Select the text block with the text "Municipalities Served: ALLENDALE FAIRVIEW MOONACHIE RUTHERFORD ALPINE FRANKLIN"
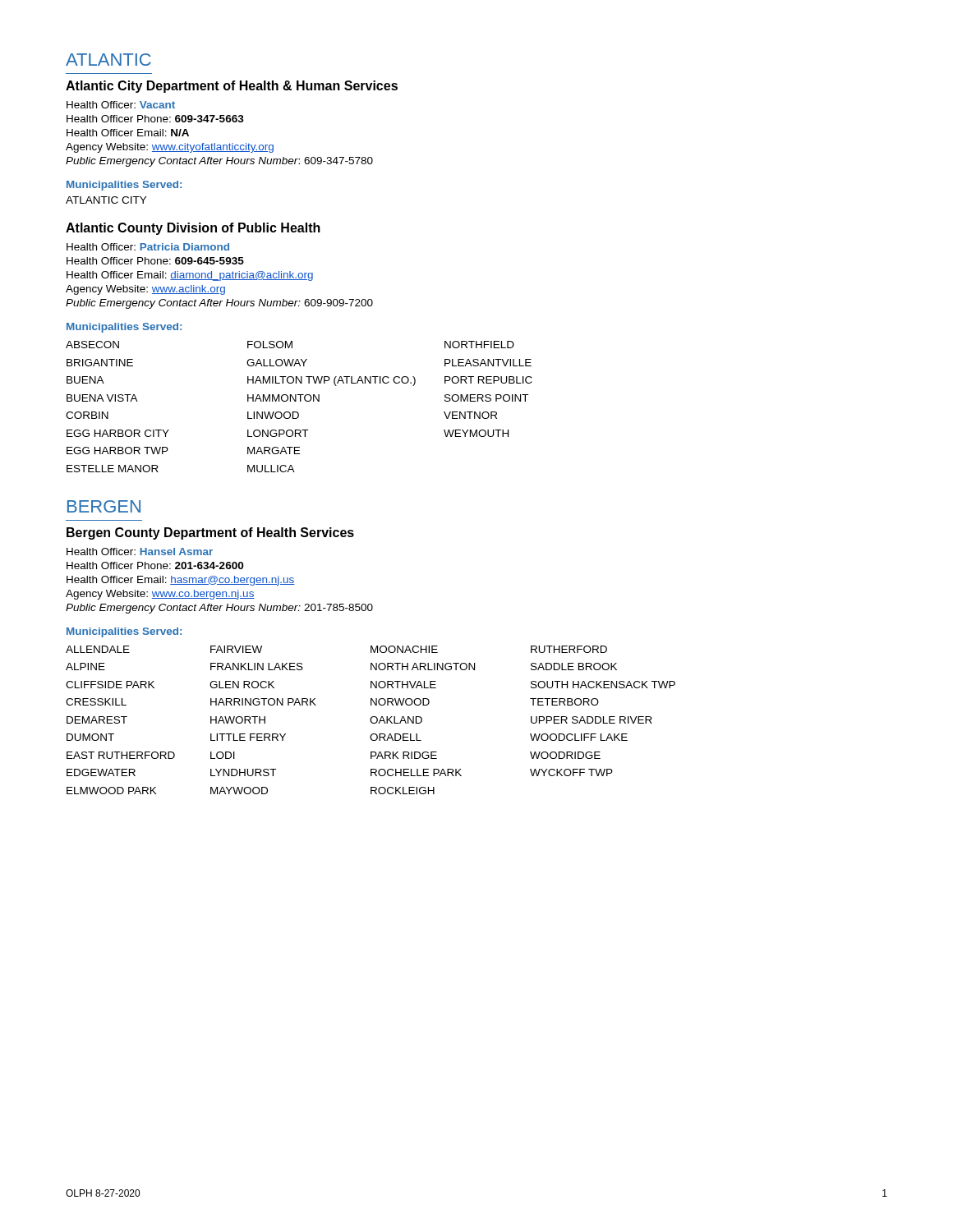 124,632
